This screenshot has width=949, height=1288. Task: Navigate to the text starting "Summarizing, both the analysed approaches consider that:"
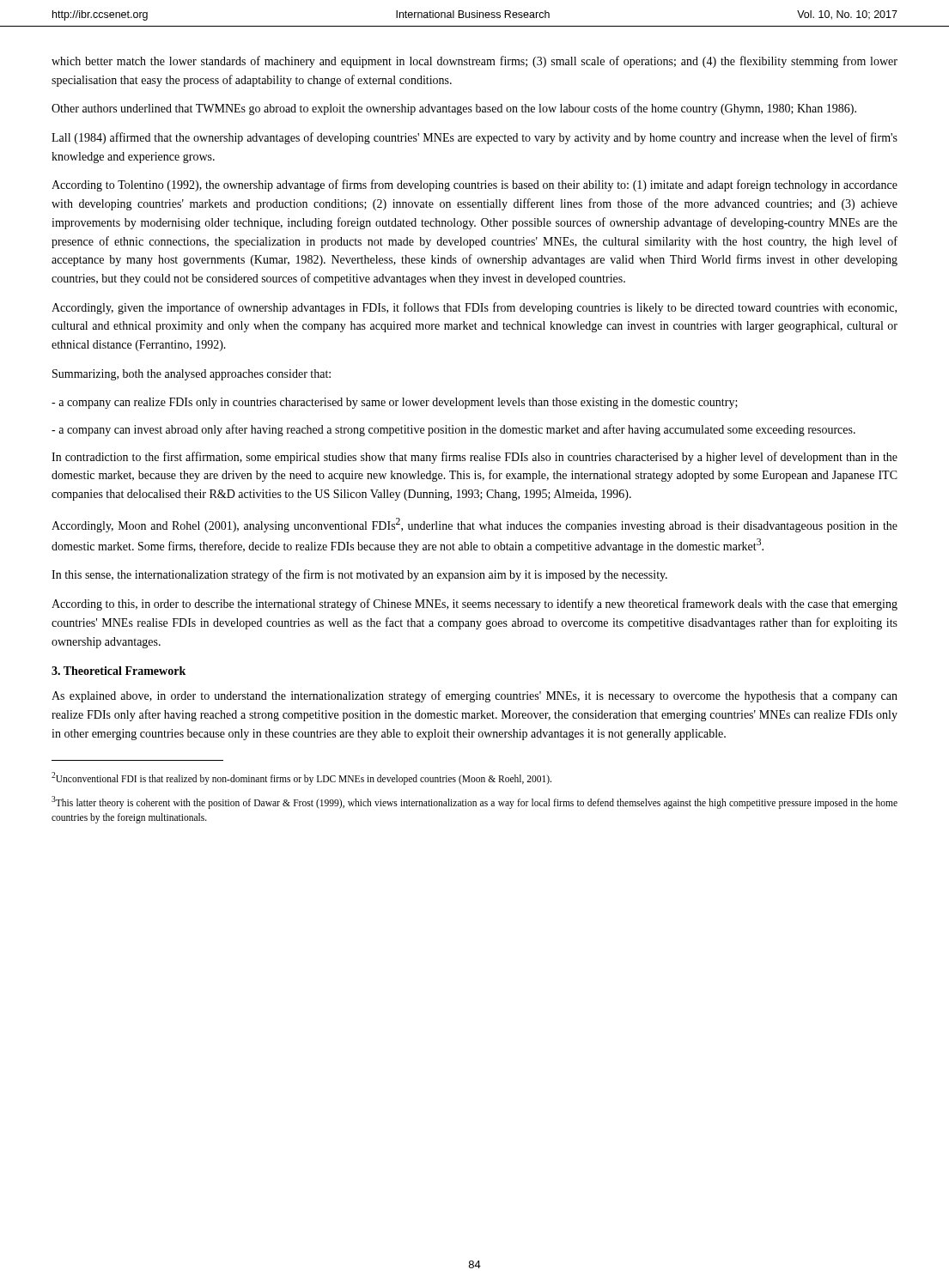tap(192, 375)
